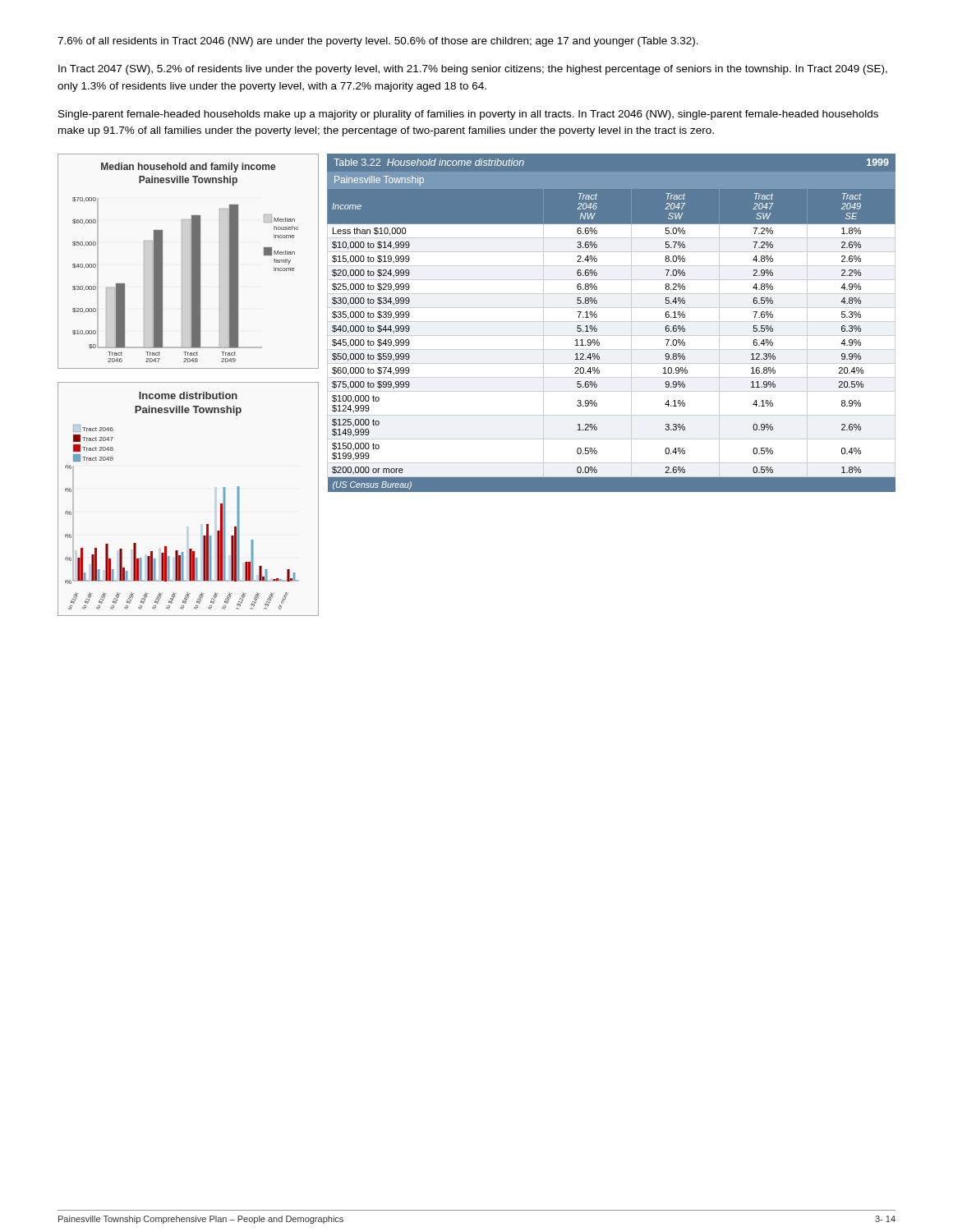Locate the table with the text "Tract 2047 SW"
Image resolution: width=953 pixels, height=1232 pixels.
(611, 323)
